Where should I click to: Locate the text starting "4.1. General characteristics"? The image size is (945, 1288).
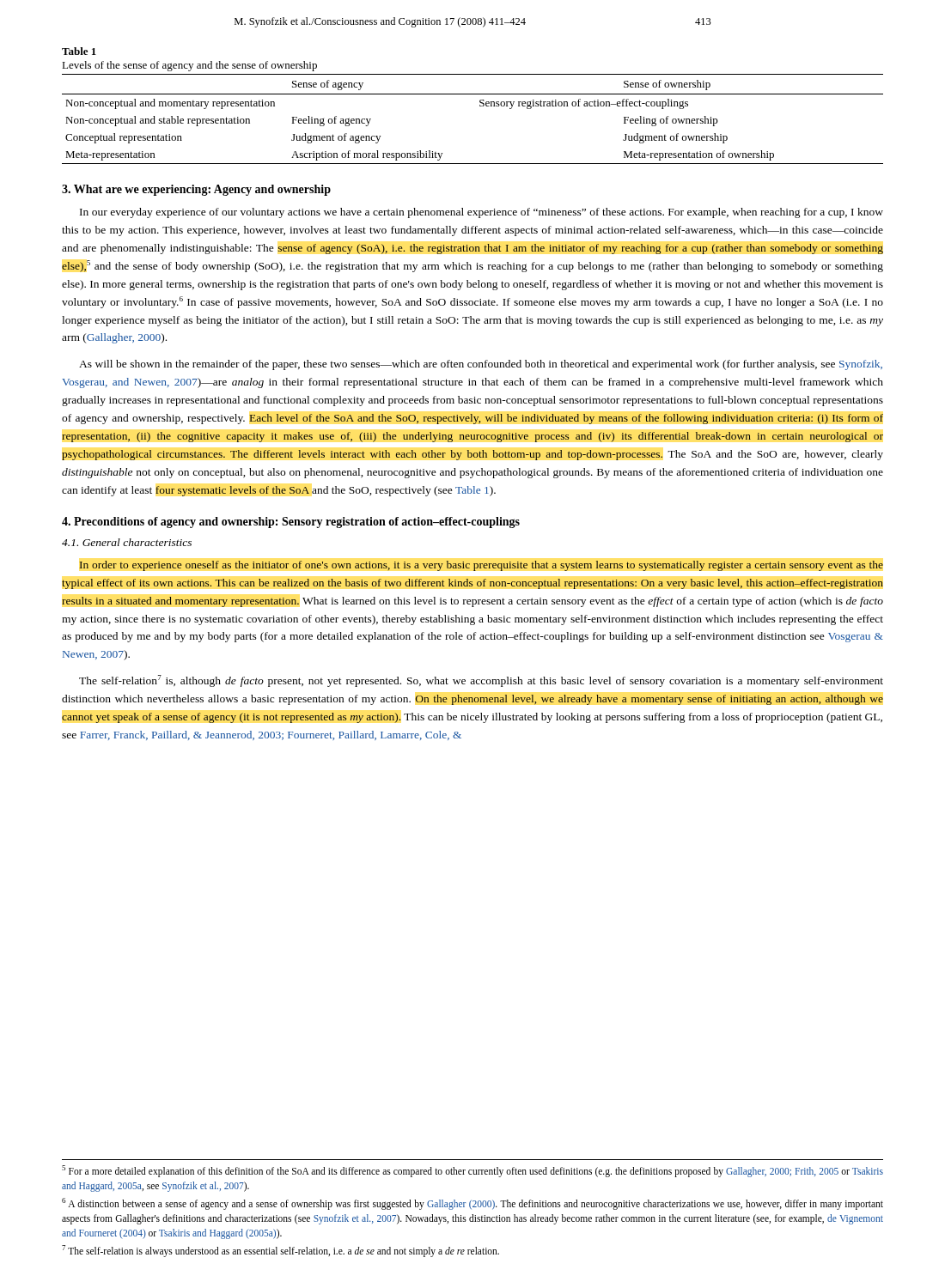[x=127, y=542]
